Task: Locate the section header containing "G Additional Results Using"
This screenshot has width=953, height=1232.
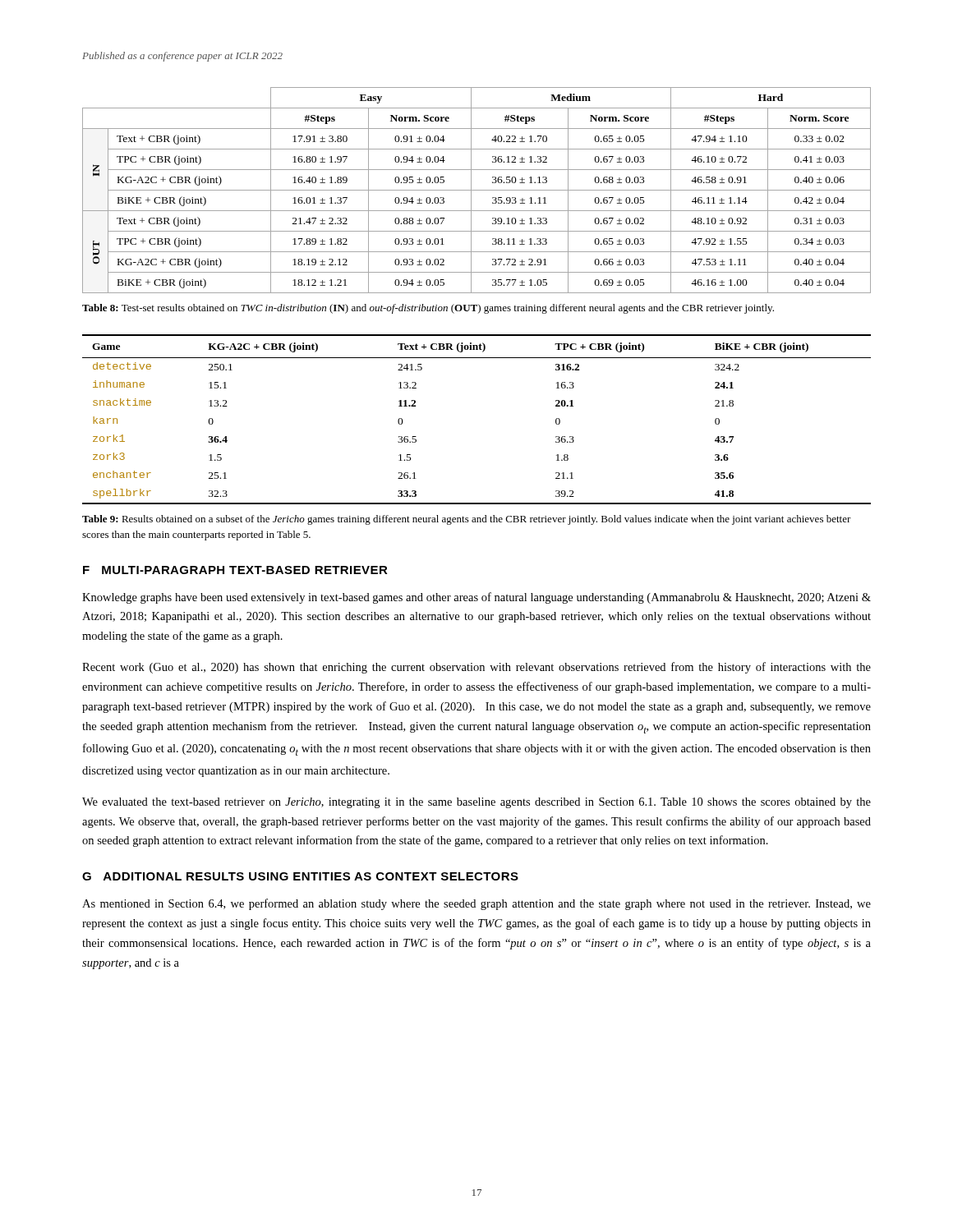Action: (300, 876)
